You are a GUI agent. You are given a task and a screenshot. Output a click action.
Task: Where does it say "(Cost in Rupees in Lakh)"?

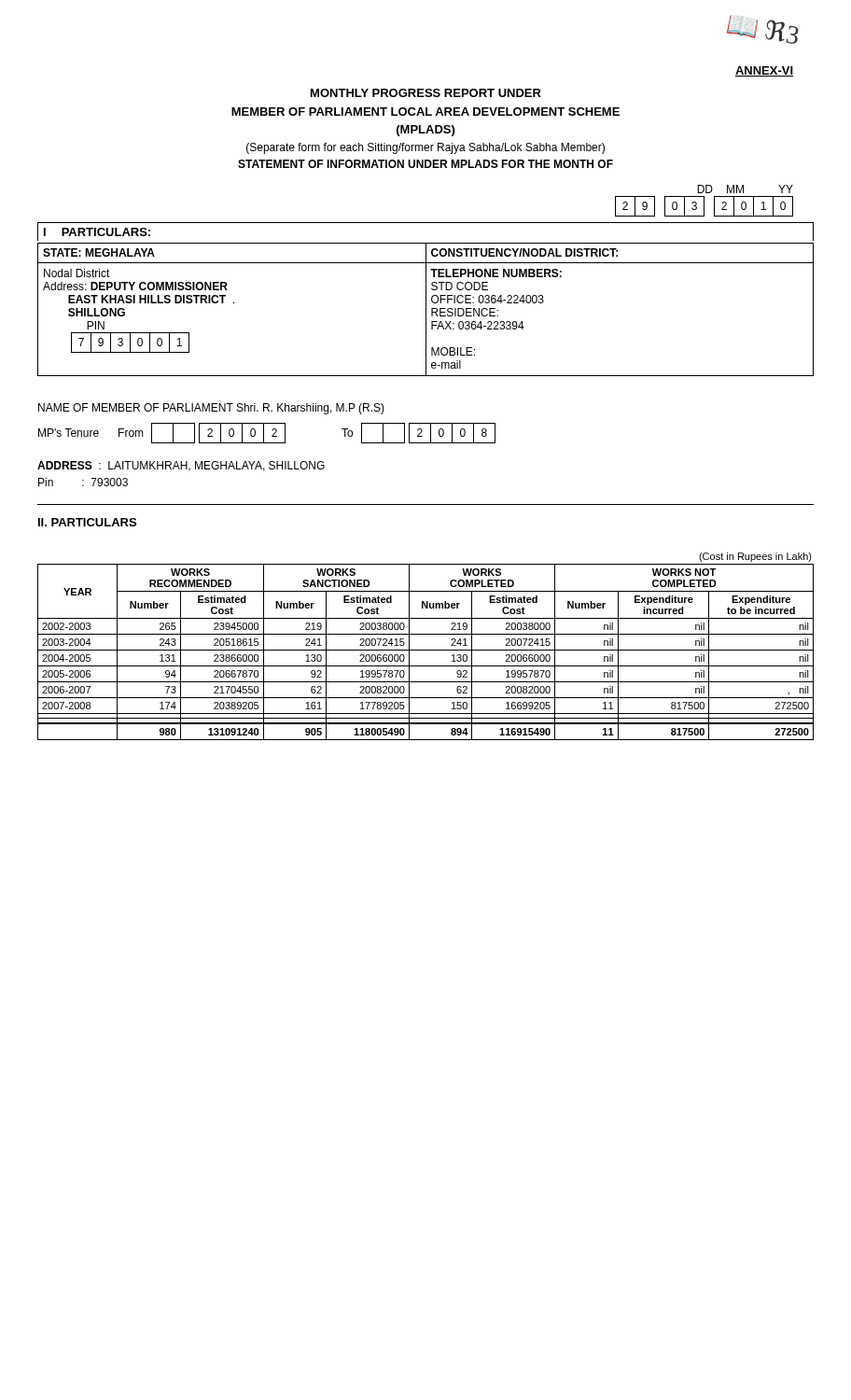(755, 556)
